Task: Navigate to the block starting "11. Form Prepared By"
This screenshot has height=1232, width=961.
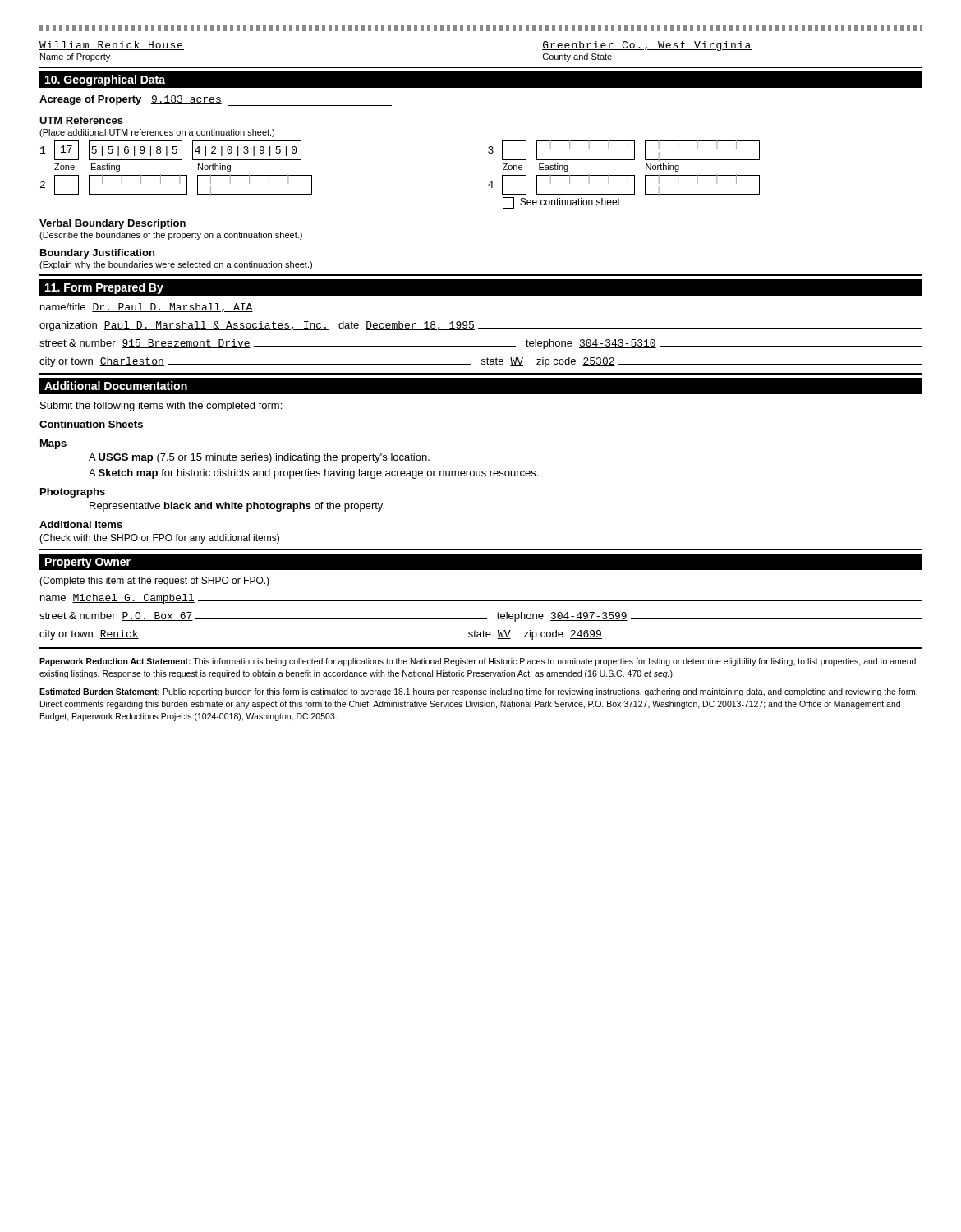Action: (480, 287)
